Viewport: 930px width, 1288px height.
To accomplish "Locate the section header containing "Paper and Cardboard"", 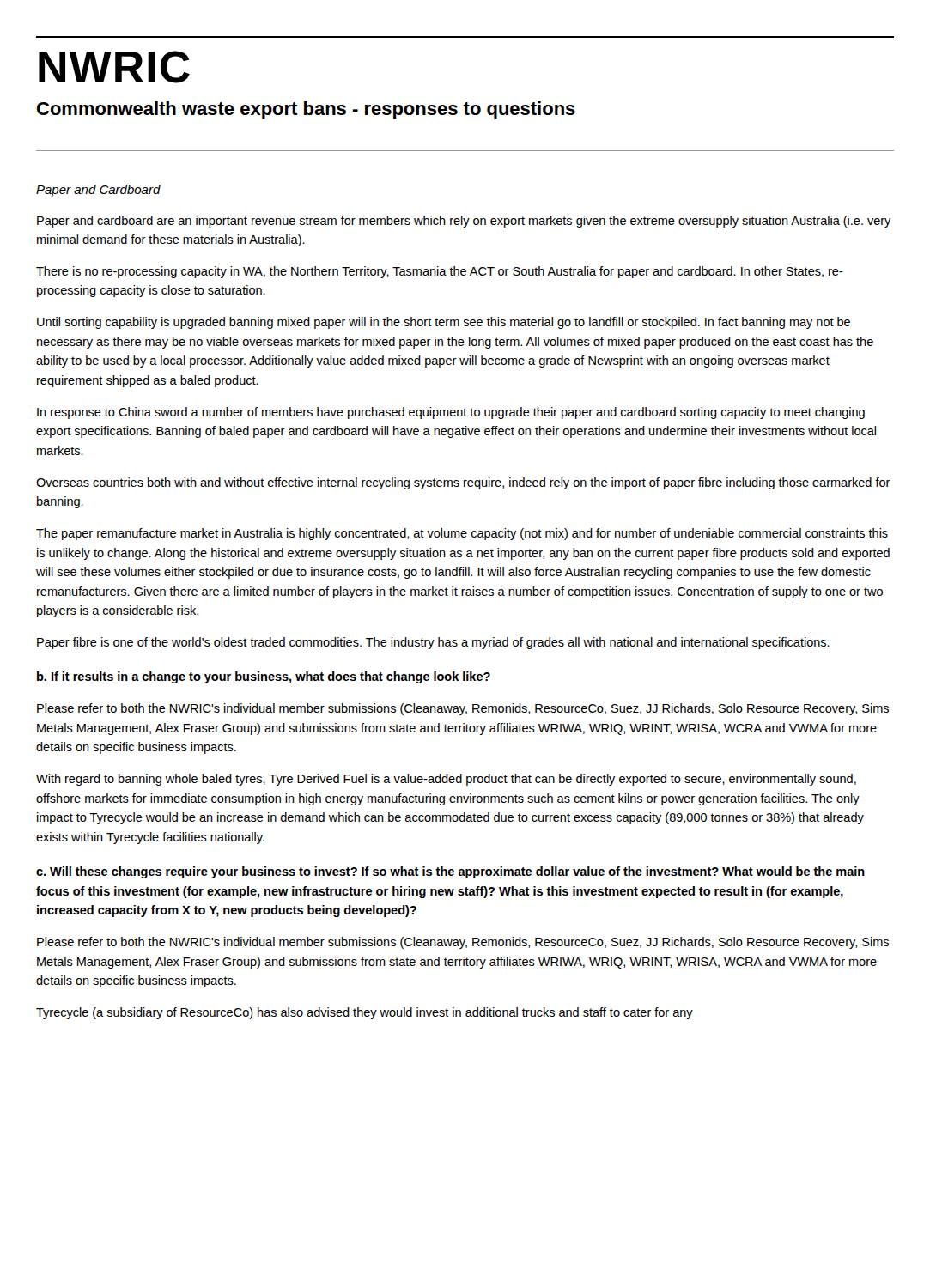I will [98, 189].
